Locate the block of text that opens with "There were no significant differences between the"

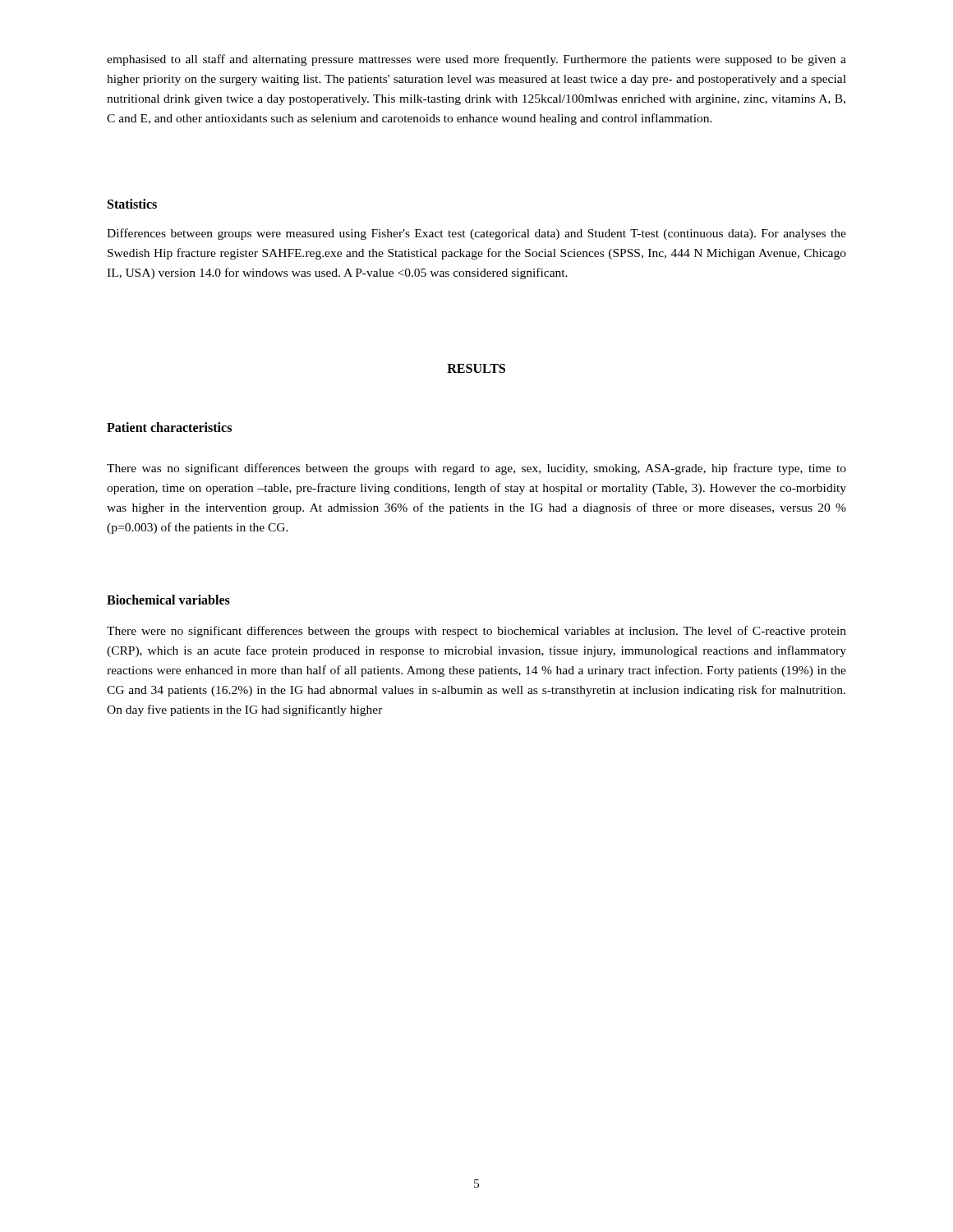click(x=476, y=670)
